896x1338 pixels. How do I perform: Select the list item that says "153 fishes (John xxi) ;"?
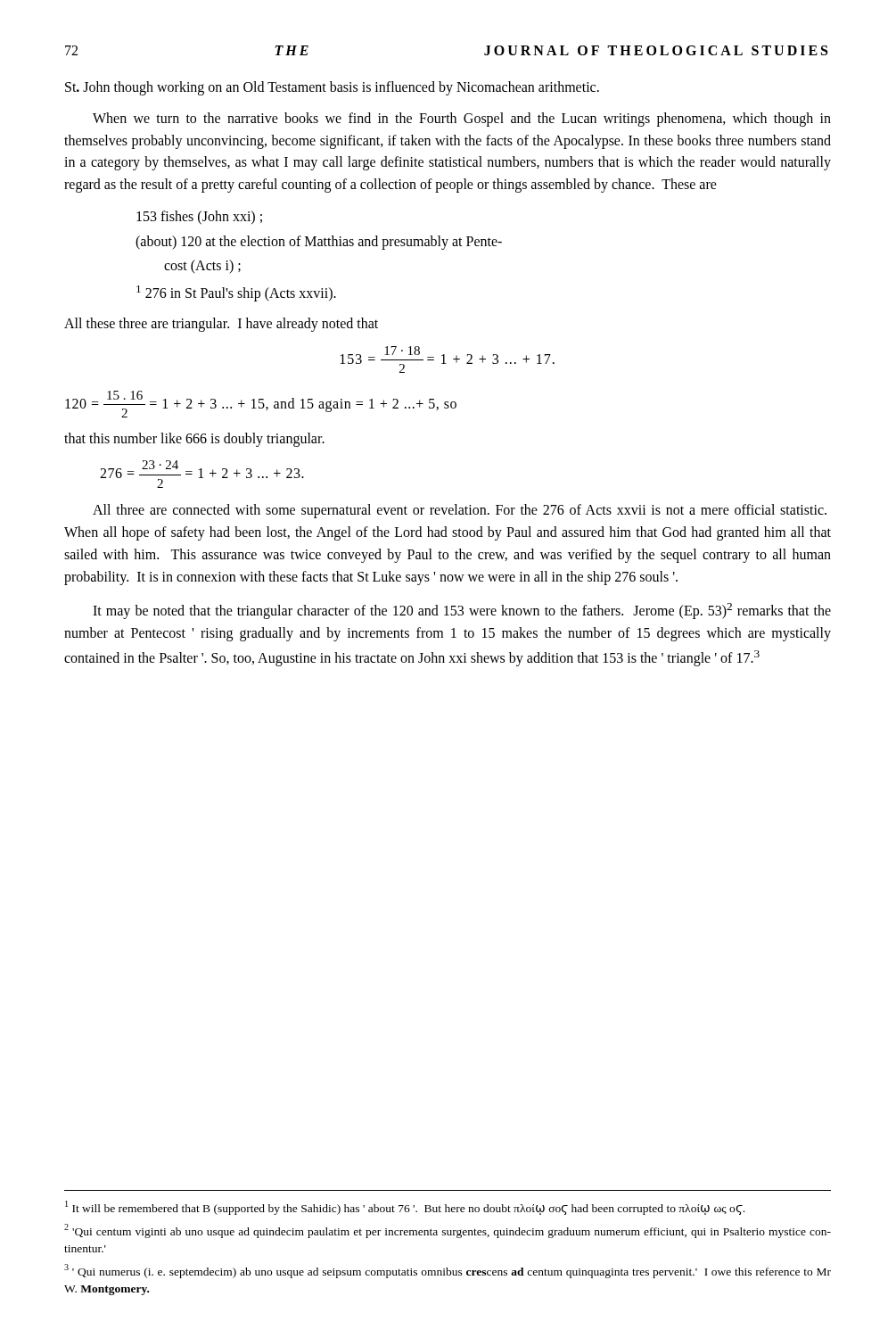click(199, 216)
